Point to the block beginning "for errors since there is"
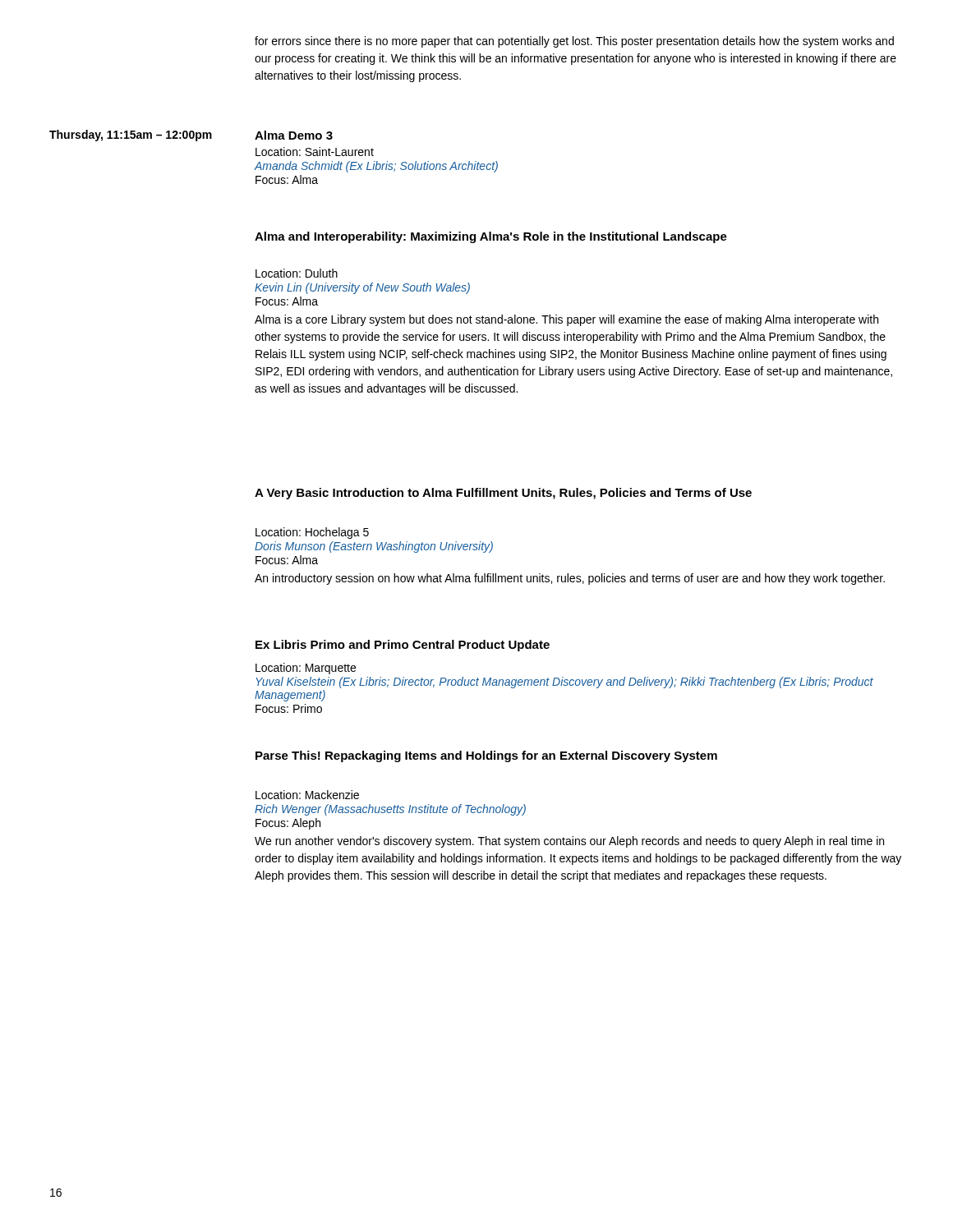 (575, 58)
